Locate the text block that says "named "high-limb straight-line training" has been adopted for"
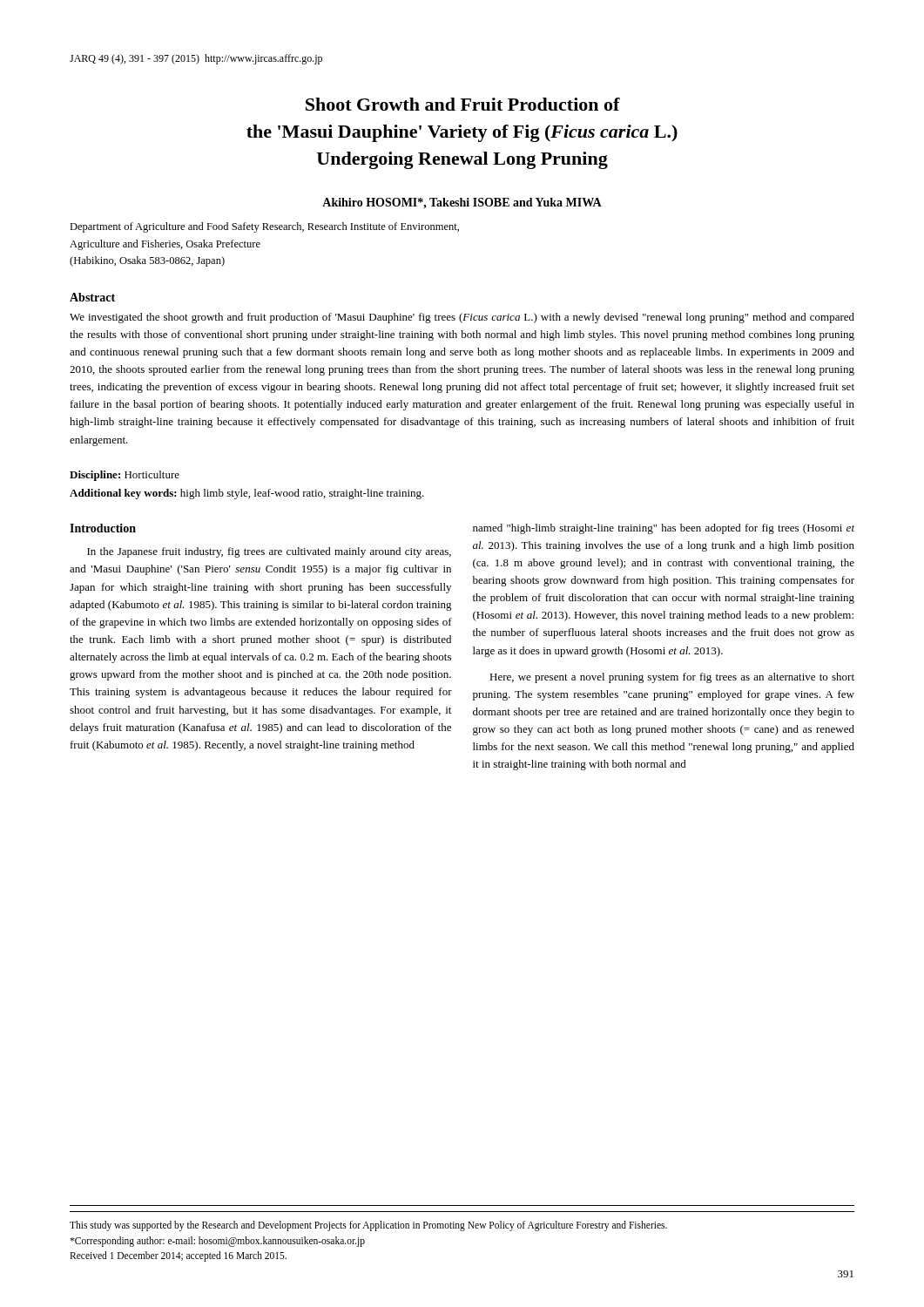 (663, 646)
